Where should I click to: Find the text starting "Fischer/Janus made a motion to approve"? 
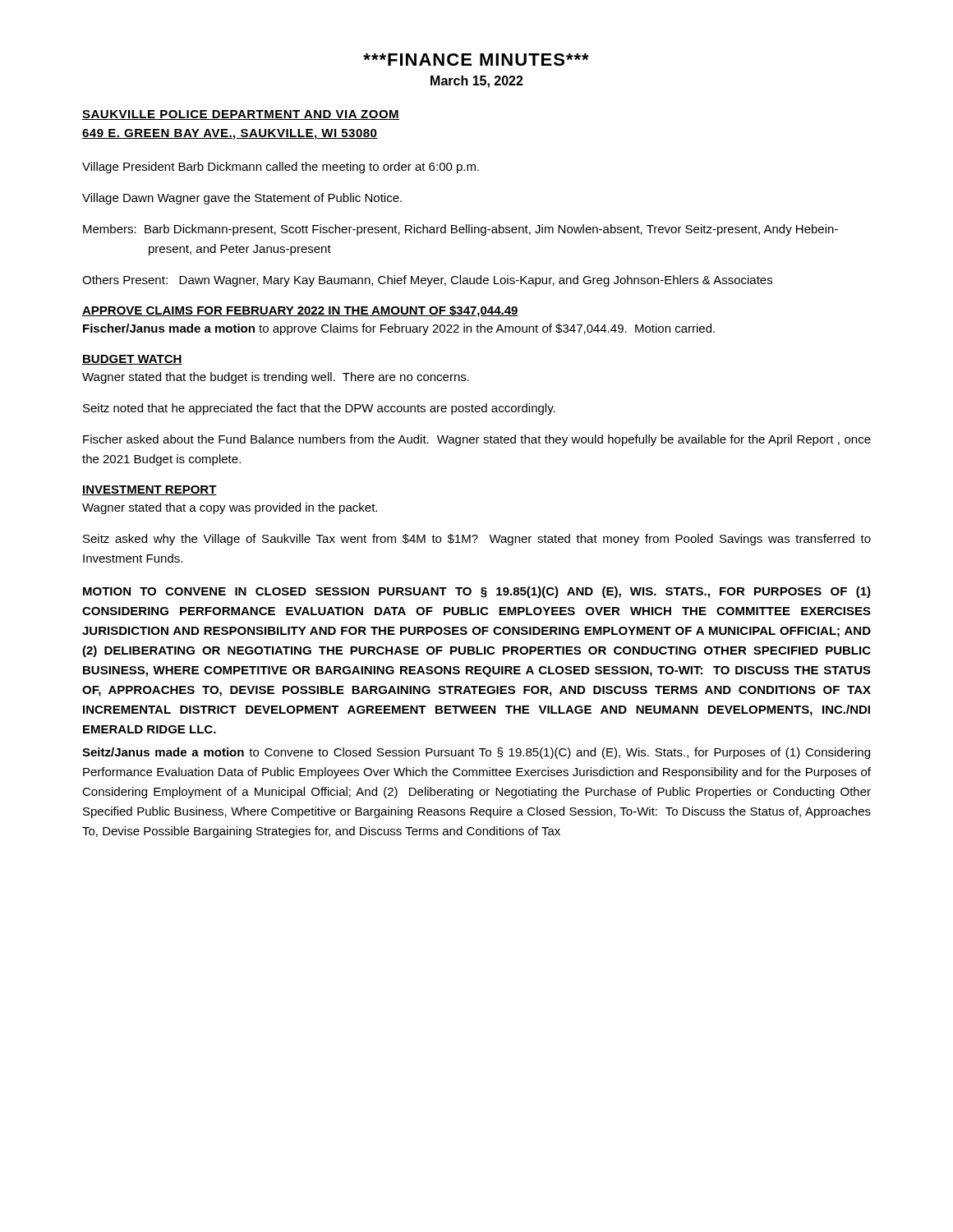[x=399, y=328]
